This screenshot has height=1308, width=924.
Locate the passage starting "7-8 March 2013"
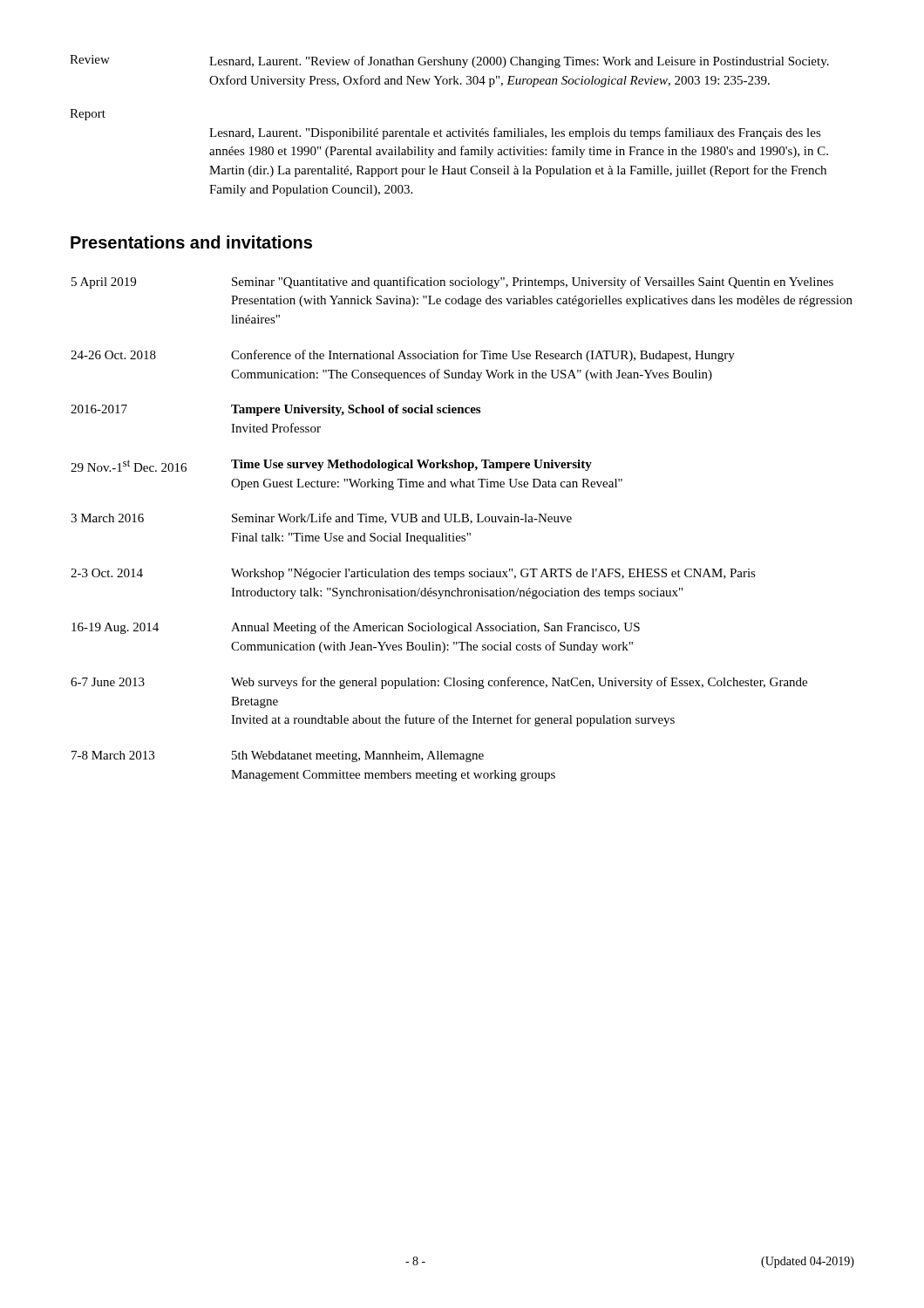coord(113,755)
